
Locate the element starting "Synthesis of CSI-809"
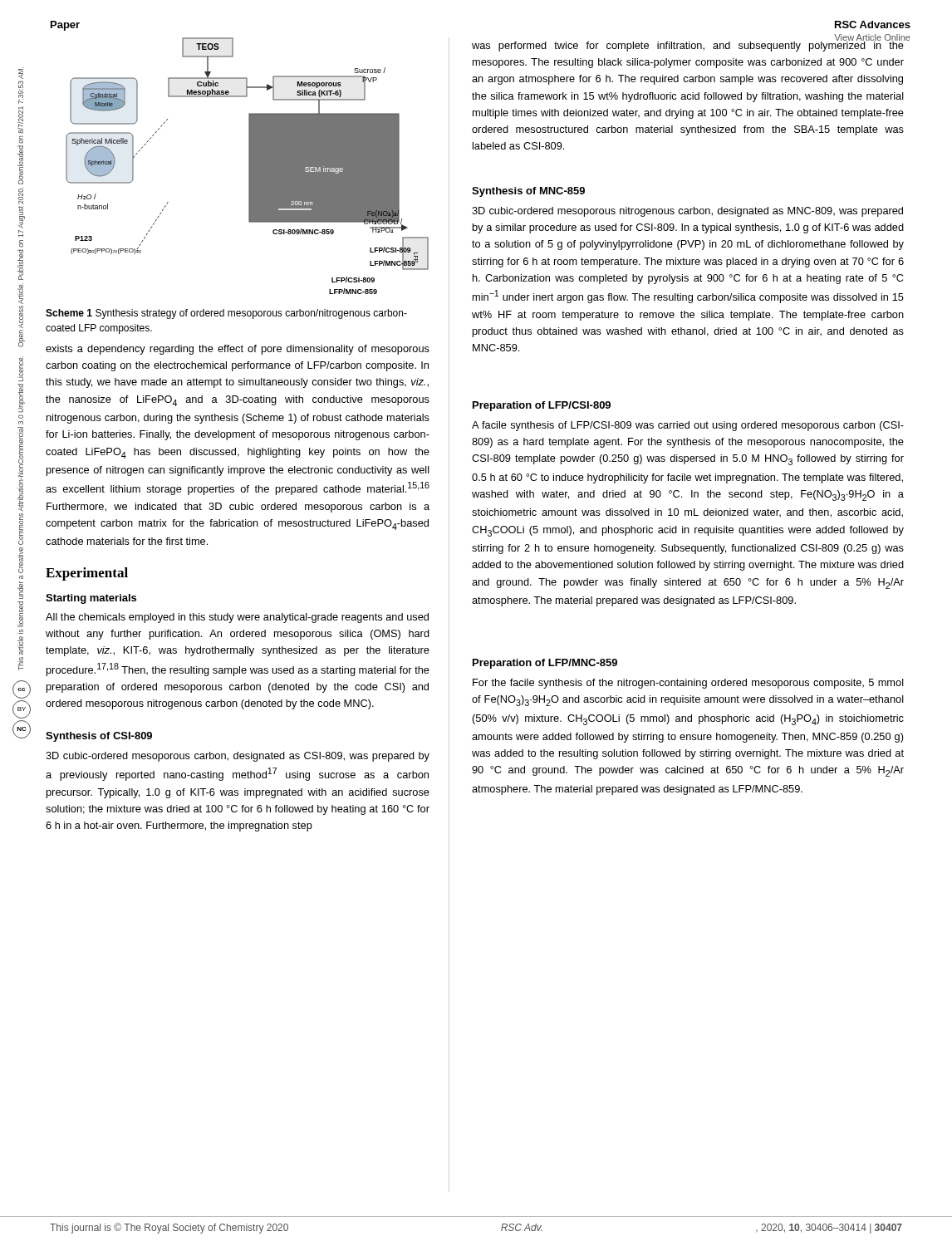pyautogui.click(x=99, y=736)
